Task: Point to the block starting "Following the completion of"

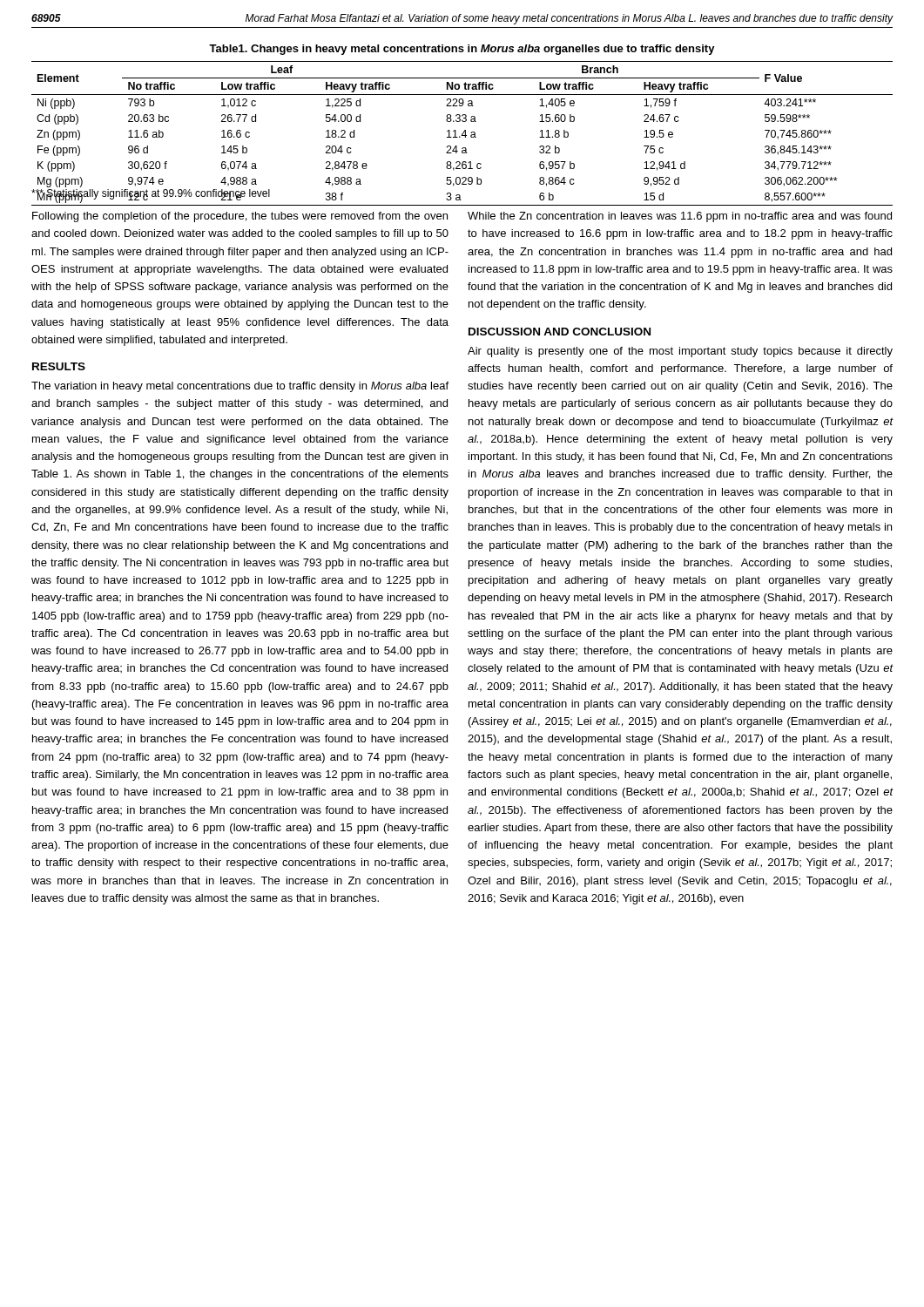Action: click(240, 278)
